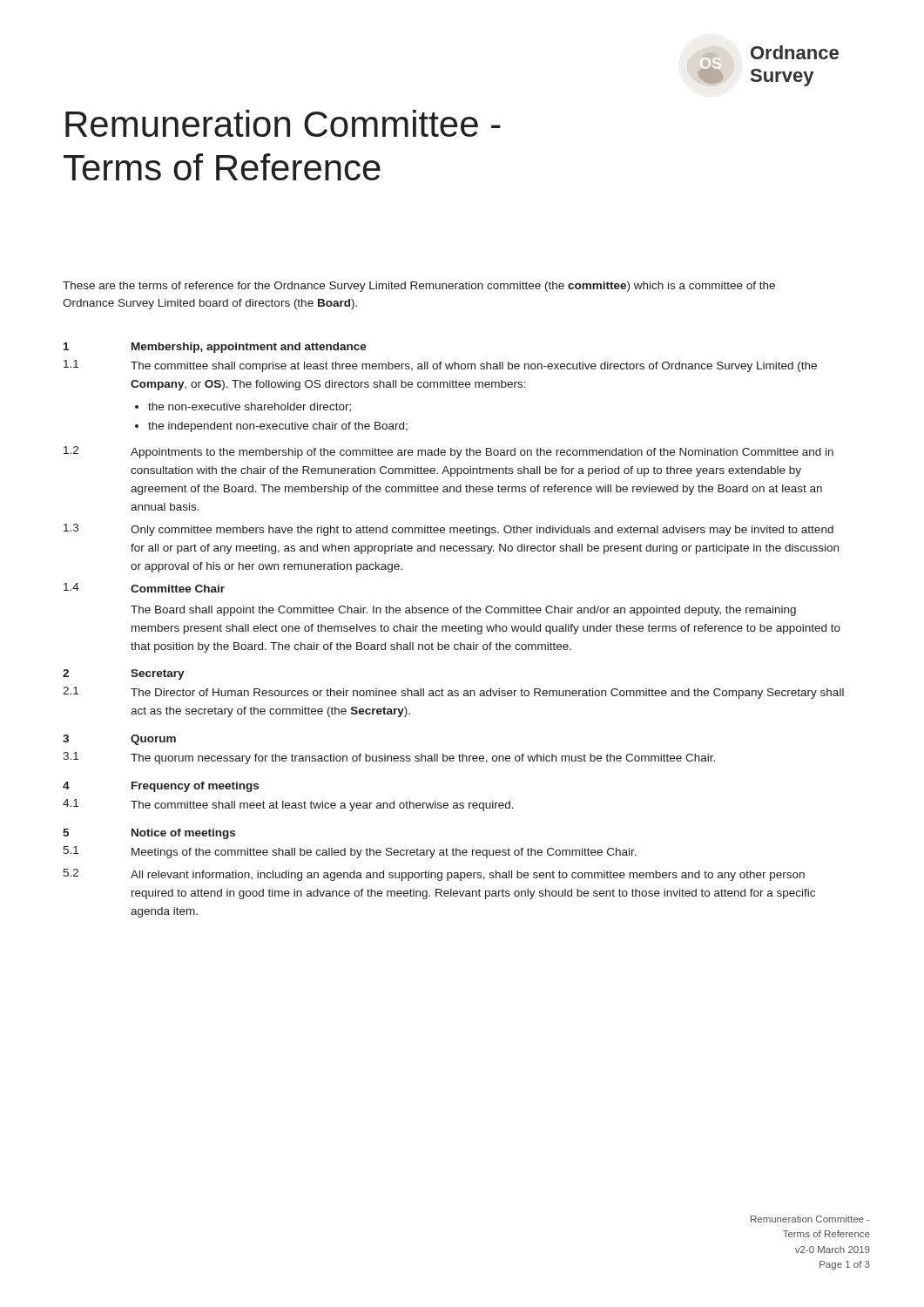Find the section header that reads "Membership, appointment and"
This screenshot has height=1307, width=924.
(249, 346)
